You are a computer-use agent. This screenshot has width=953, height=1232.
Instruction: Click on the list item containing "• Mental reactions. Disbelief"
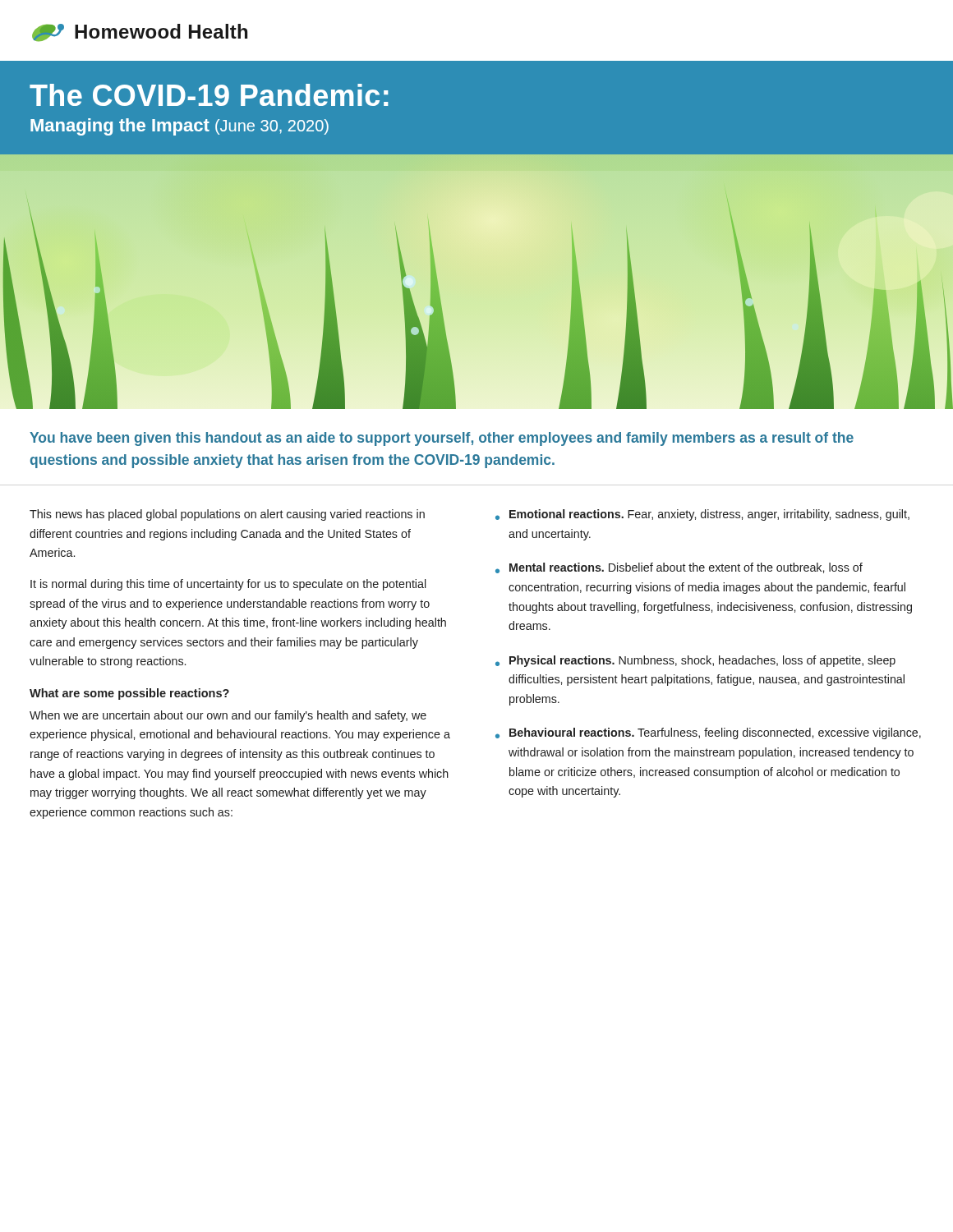[x=709, y=598]
